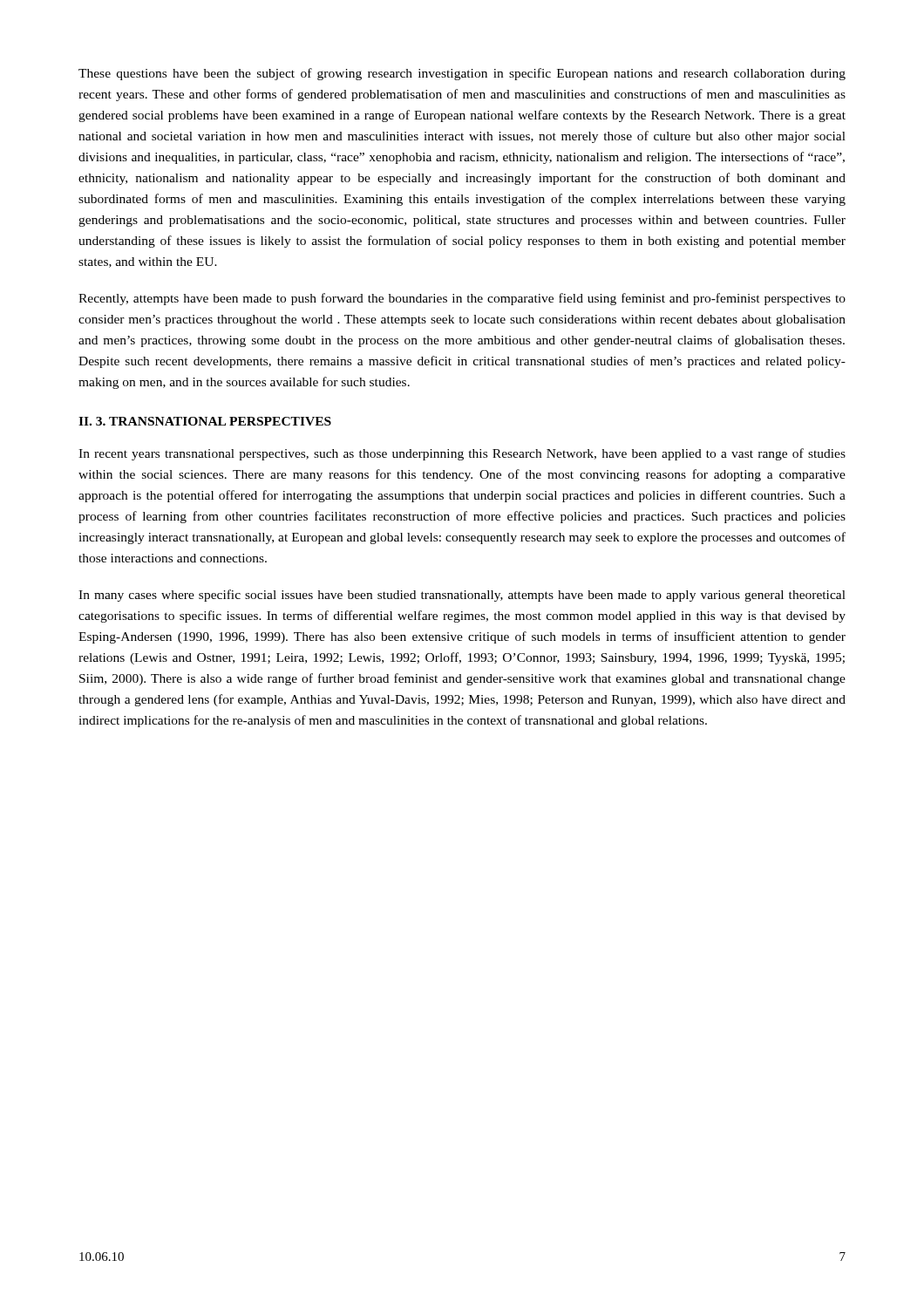The image size is (924, 1308).
Task: Locate the text block that reads "Recently, attempts have been made"
Action: 462,340
